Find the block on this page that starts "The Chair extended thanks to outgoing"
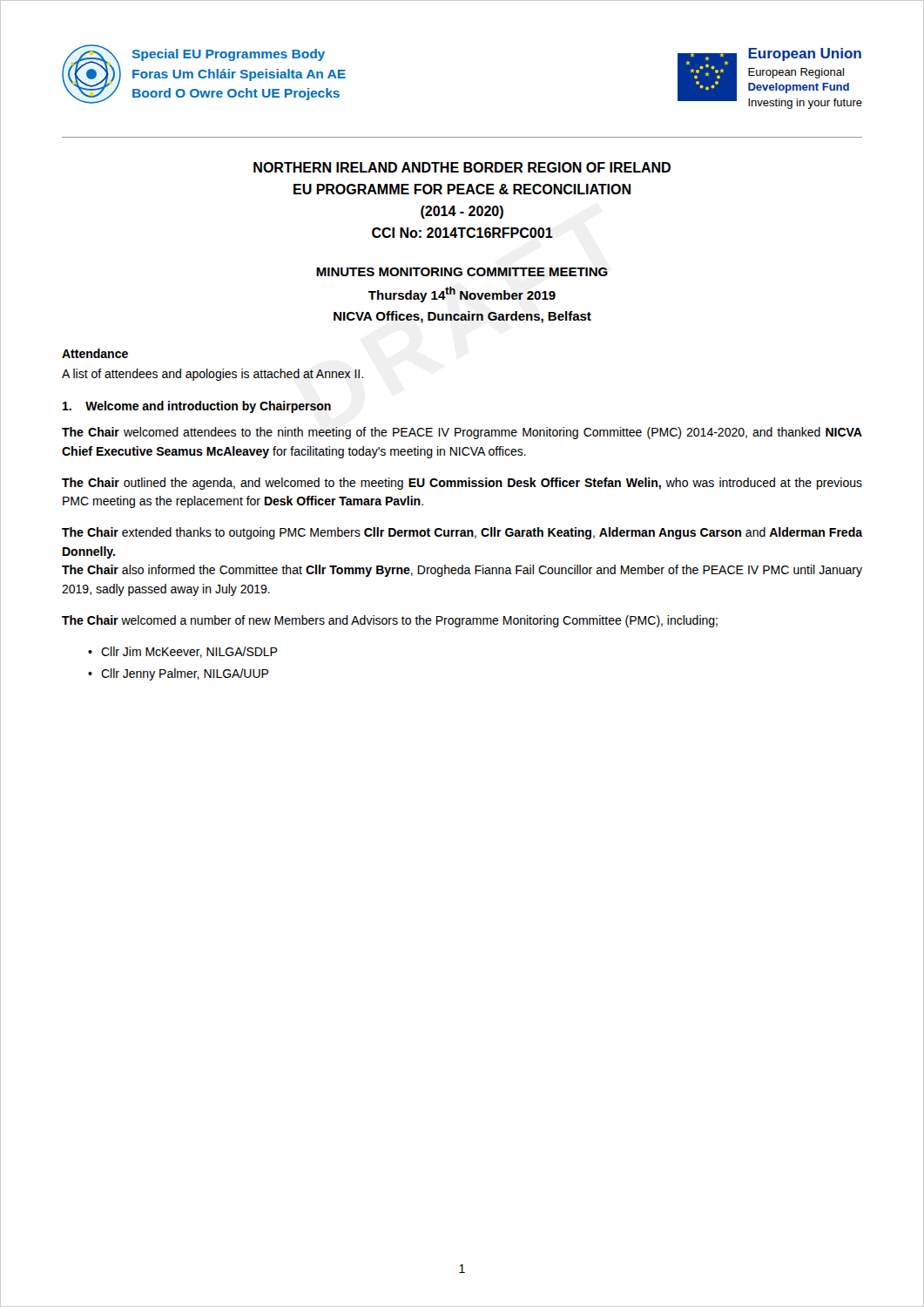 coord(462,561)
